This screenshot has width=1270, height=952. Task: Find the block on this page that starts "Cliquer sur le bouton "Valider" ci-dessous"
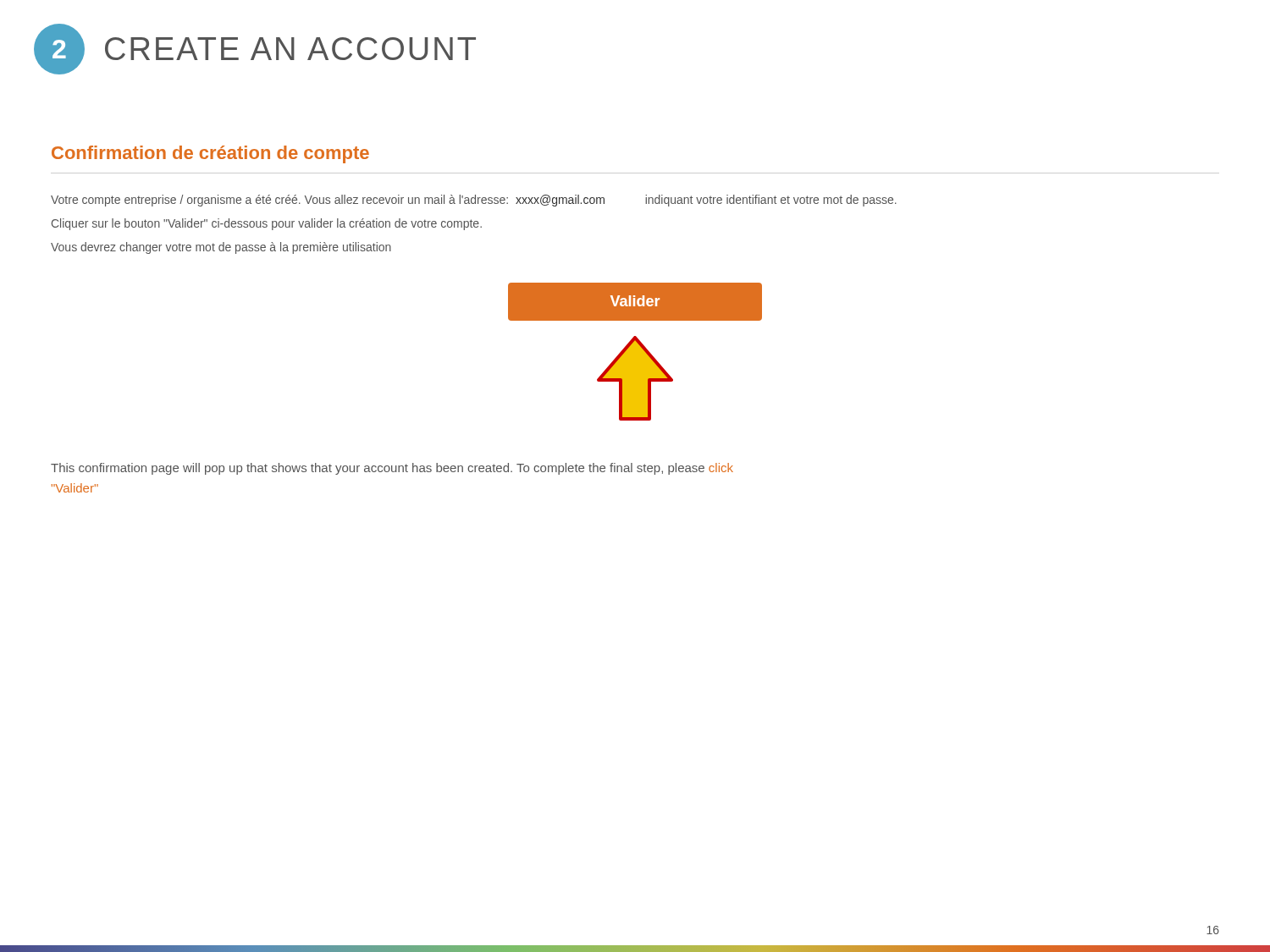[267, 223]
